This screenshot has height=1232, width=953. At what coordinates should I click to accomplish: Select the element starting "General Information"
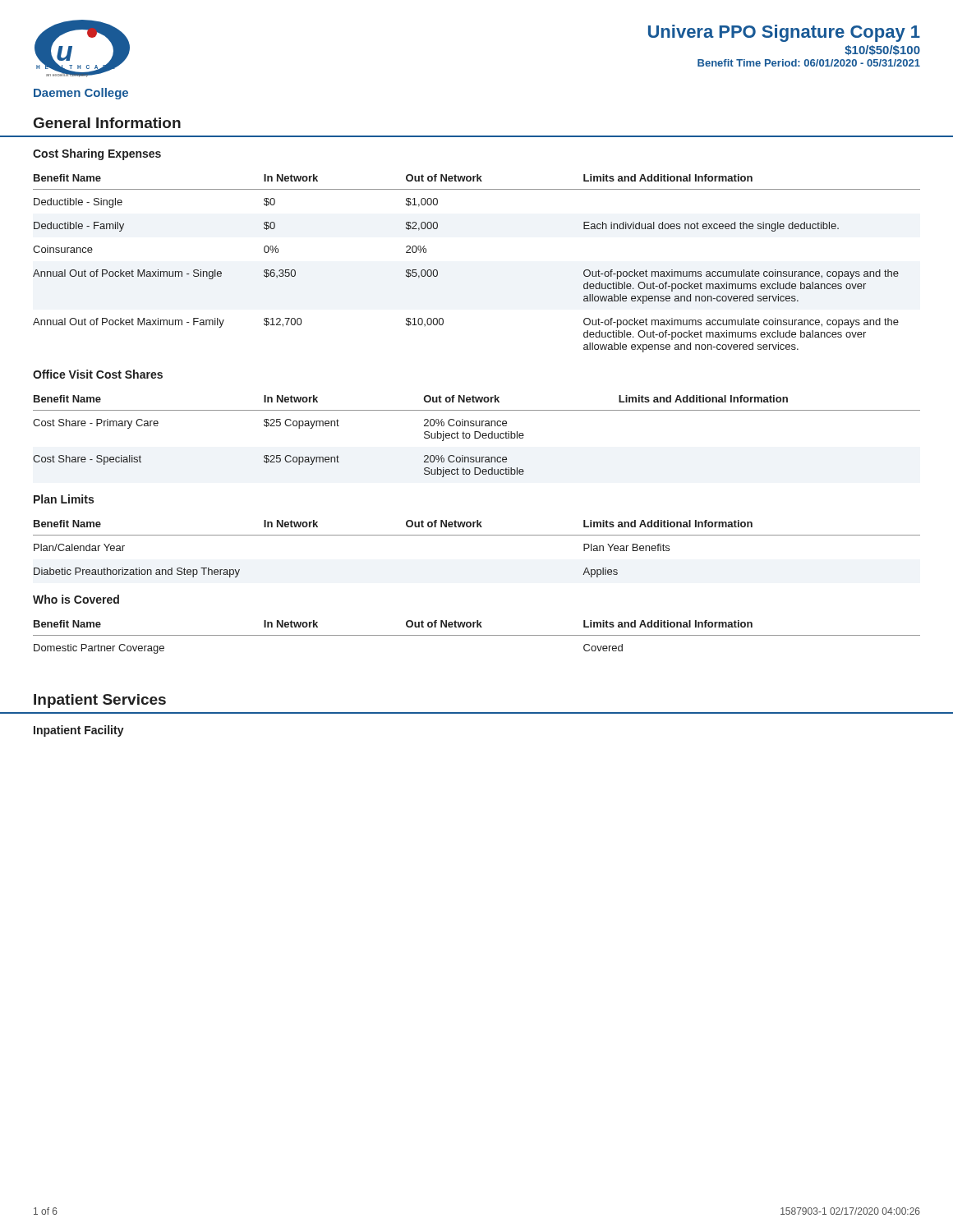coord(107,123)
